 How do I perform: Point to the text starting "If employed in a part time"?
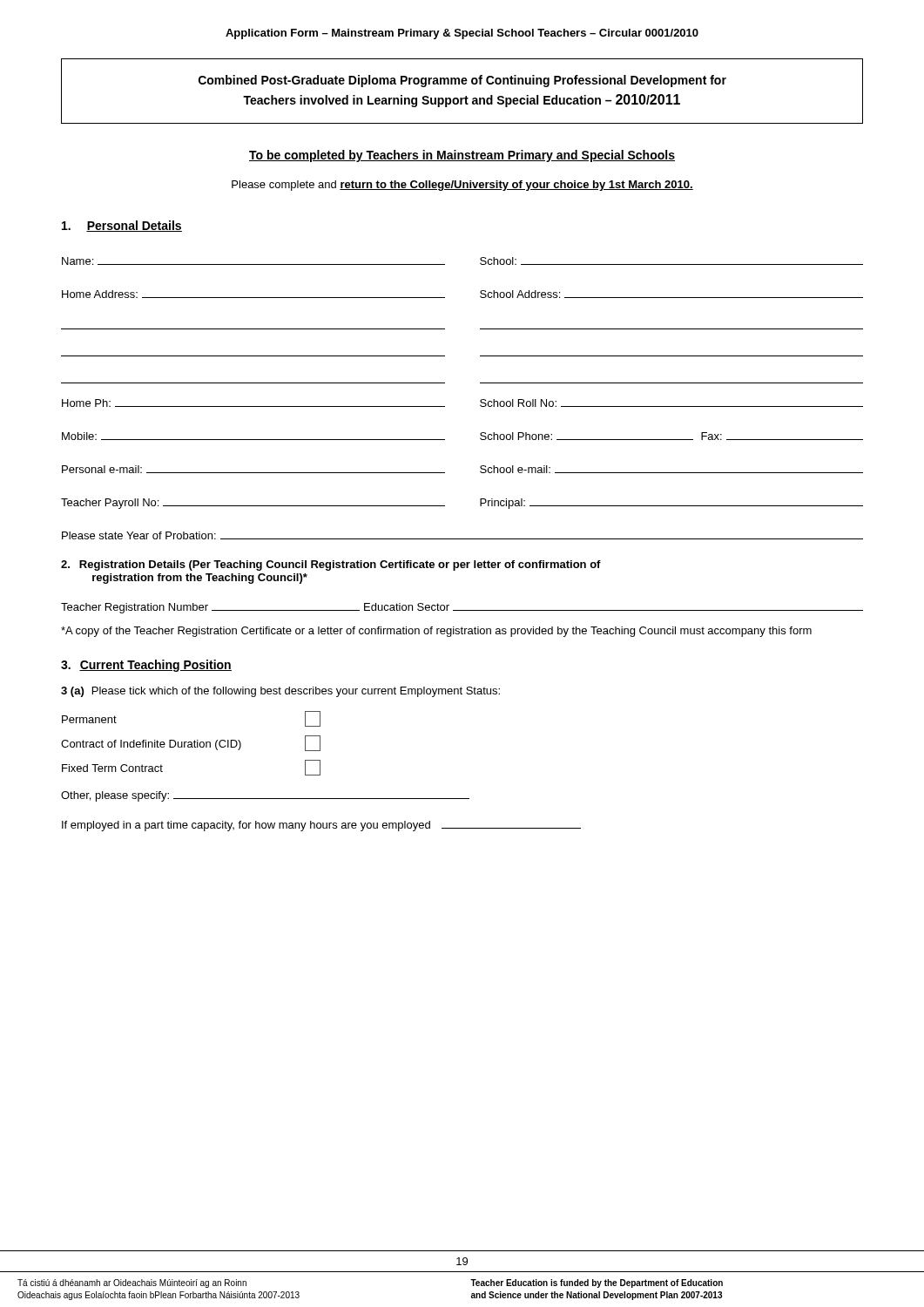(x=321, y=823)
